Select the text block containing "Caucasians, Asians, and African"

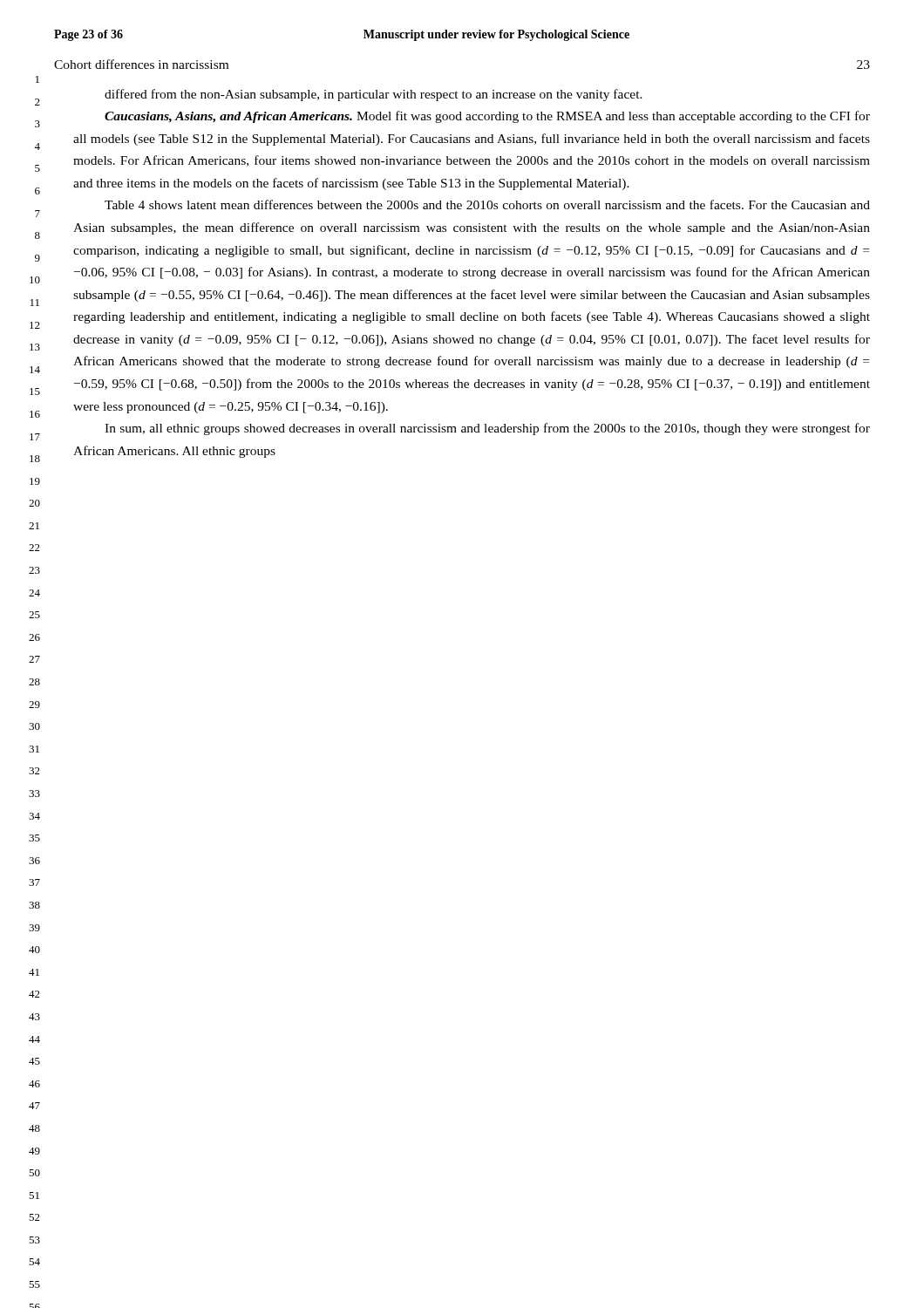click(472, 149)
